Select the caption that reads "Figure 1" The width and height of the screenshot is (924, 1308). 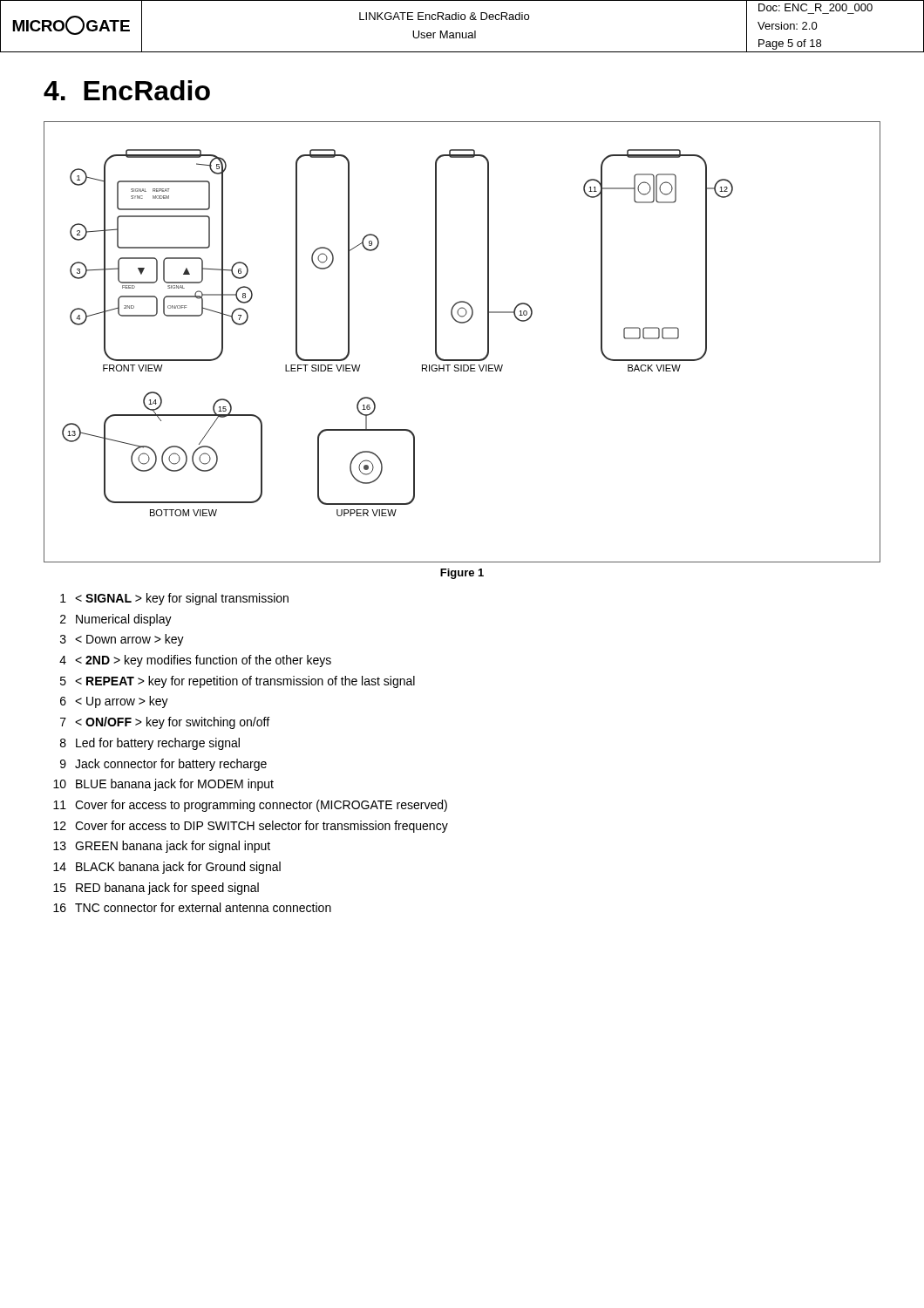[462, 573]
